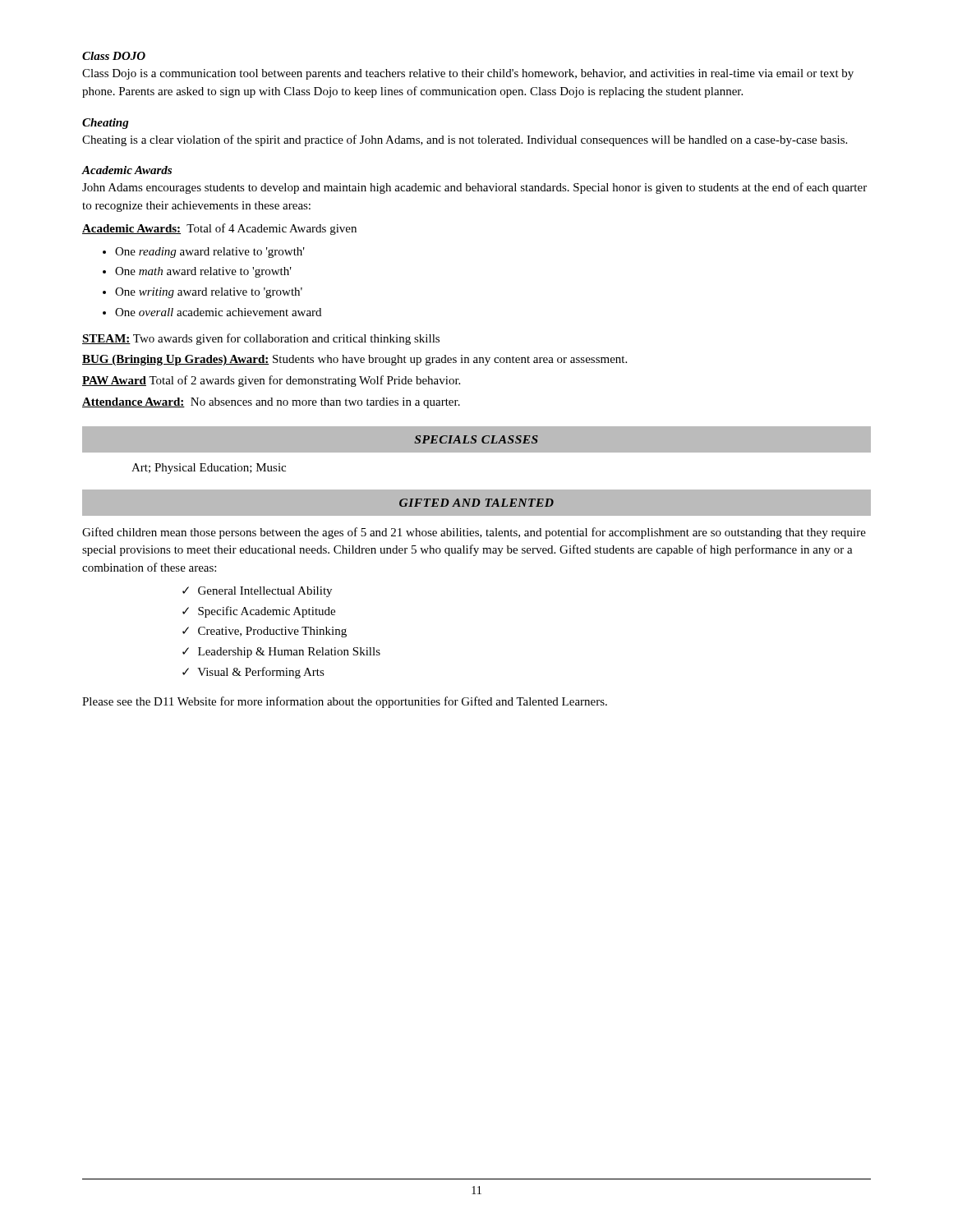Locate the block of text that opens with "BUG (Bringing Up Grades)"
Viewport: 953px width, 1232px height.
click(x=355, y=359)
